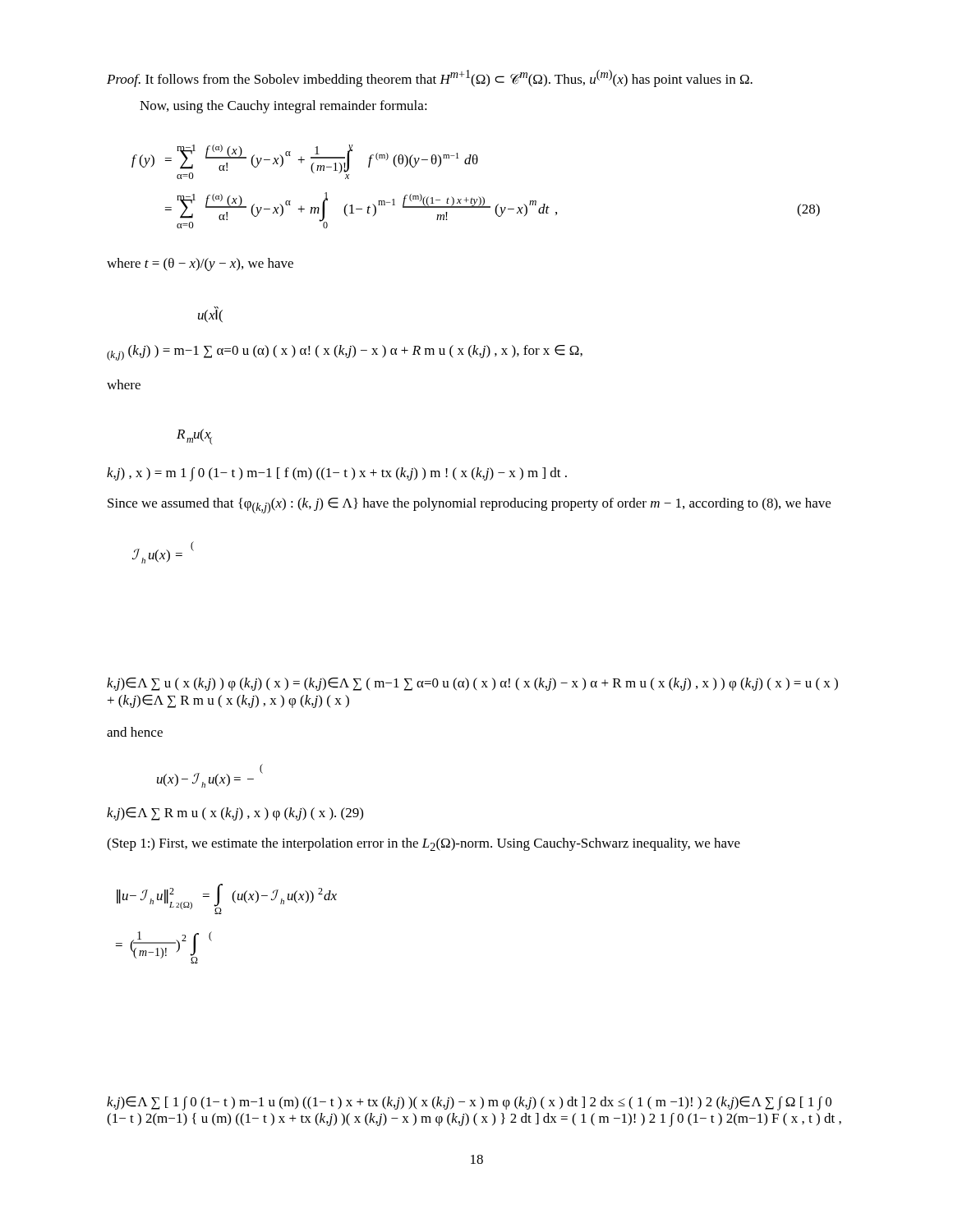Click on the text block that says "Proof. It follows from the Sobolev"

point(430,77)
